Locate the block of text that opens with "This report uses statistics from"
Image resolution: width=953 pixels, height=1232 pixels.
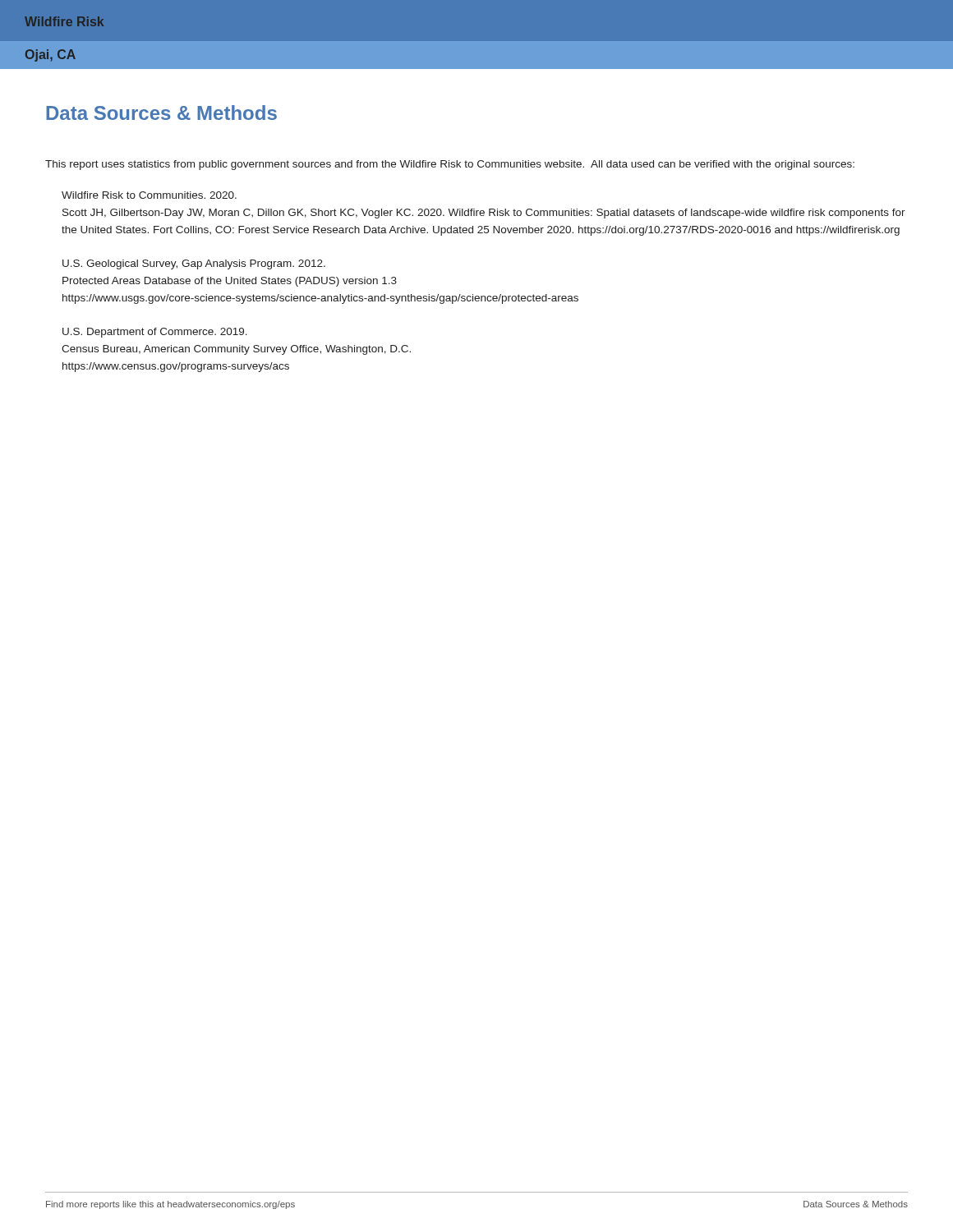[476, 164]
